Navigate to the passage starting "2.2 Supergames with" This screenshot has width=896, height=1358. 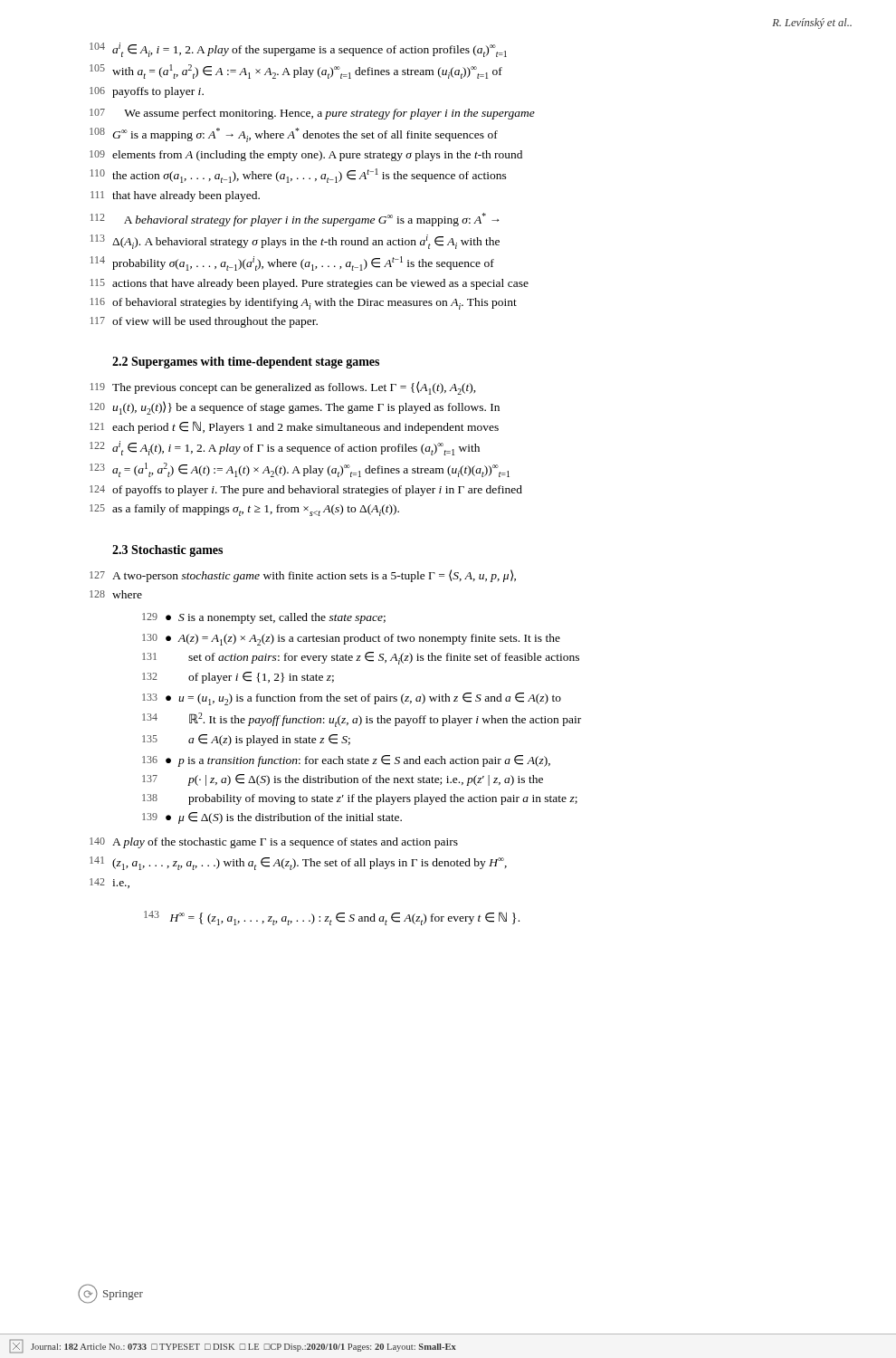246,362
